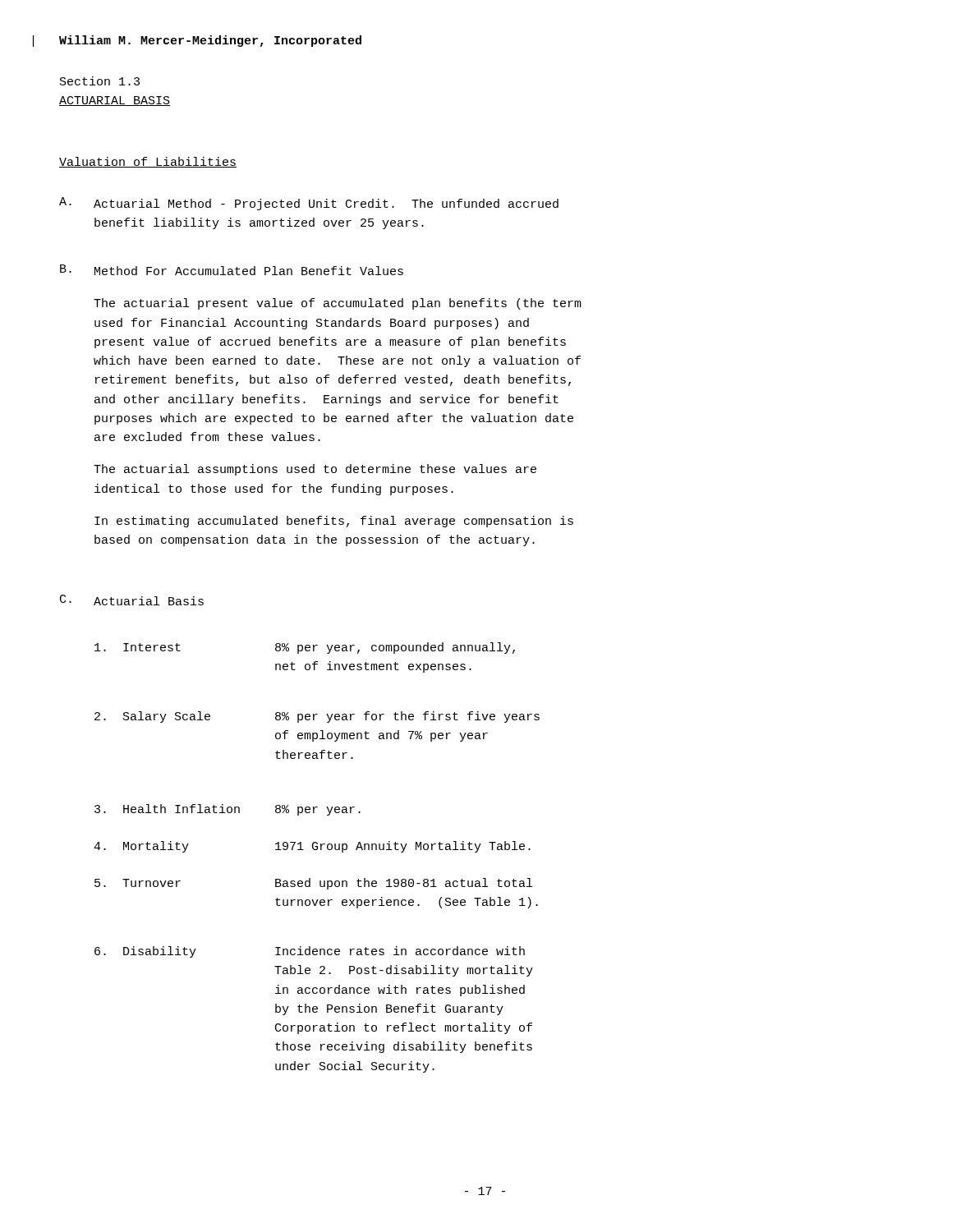
Task: Find the list item that says "C. Actuarial Basis"
Action: [132, 603]
